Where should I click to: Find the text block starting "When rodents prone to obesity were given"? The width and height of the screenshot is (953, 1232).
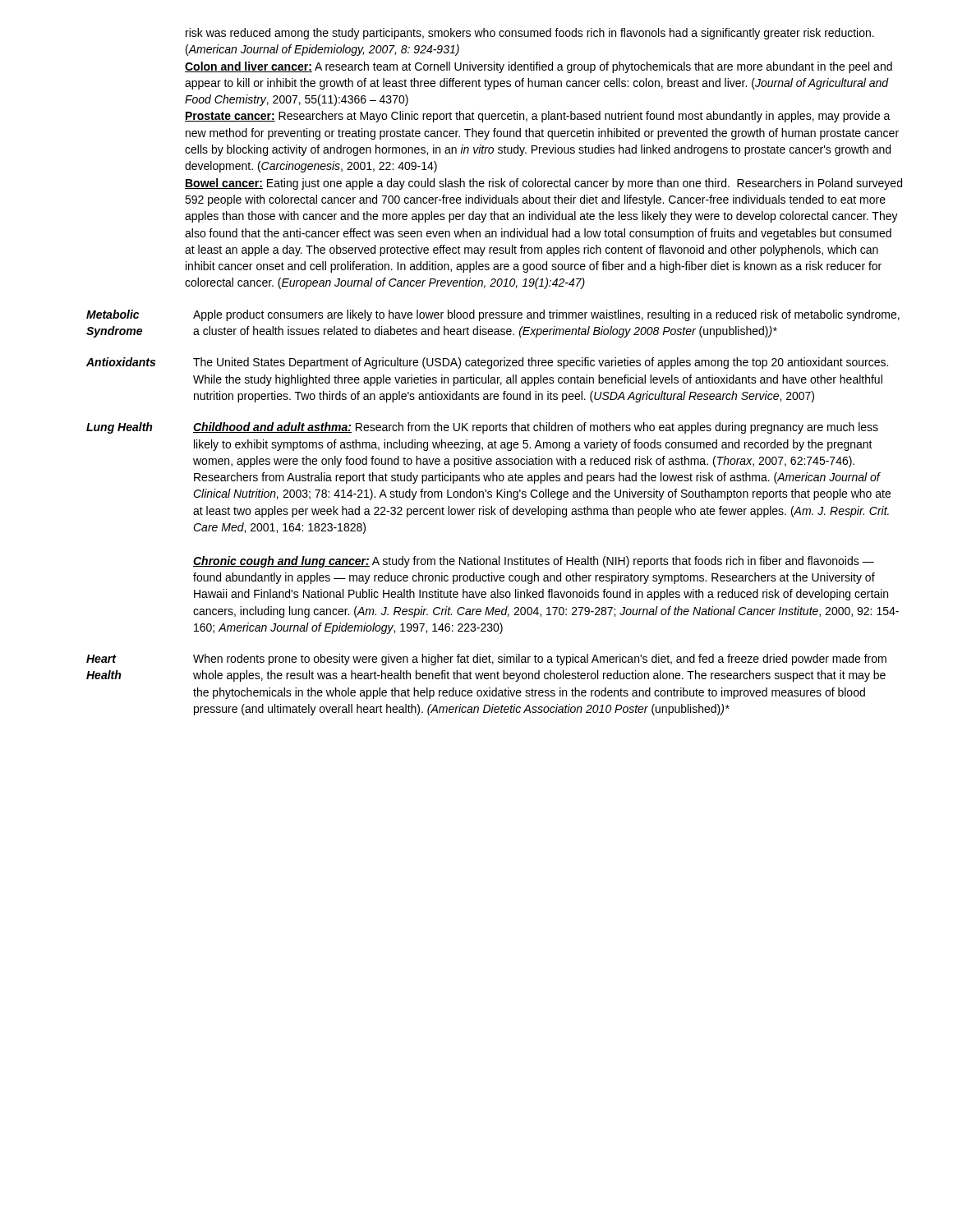(540, 684)
